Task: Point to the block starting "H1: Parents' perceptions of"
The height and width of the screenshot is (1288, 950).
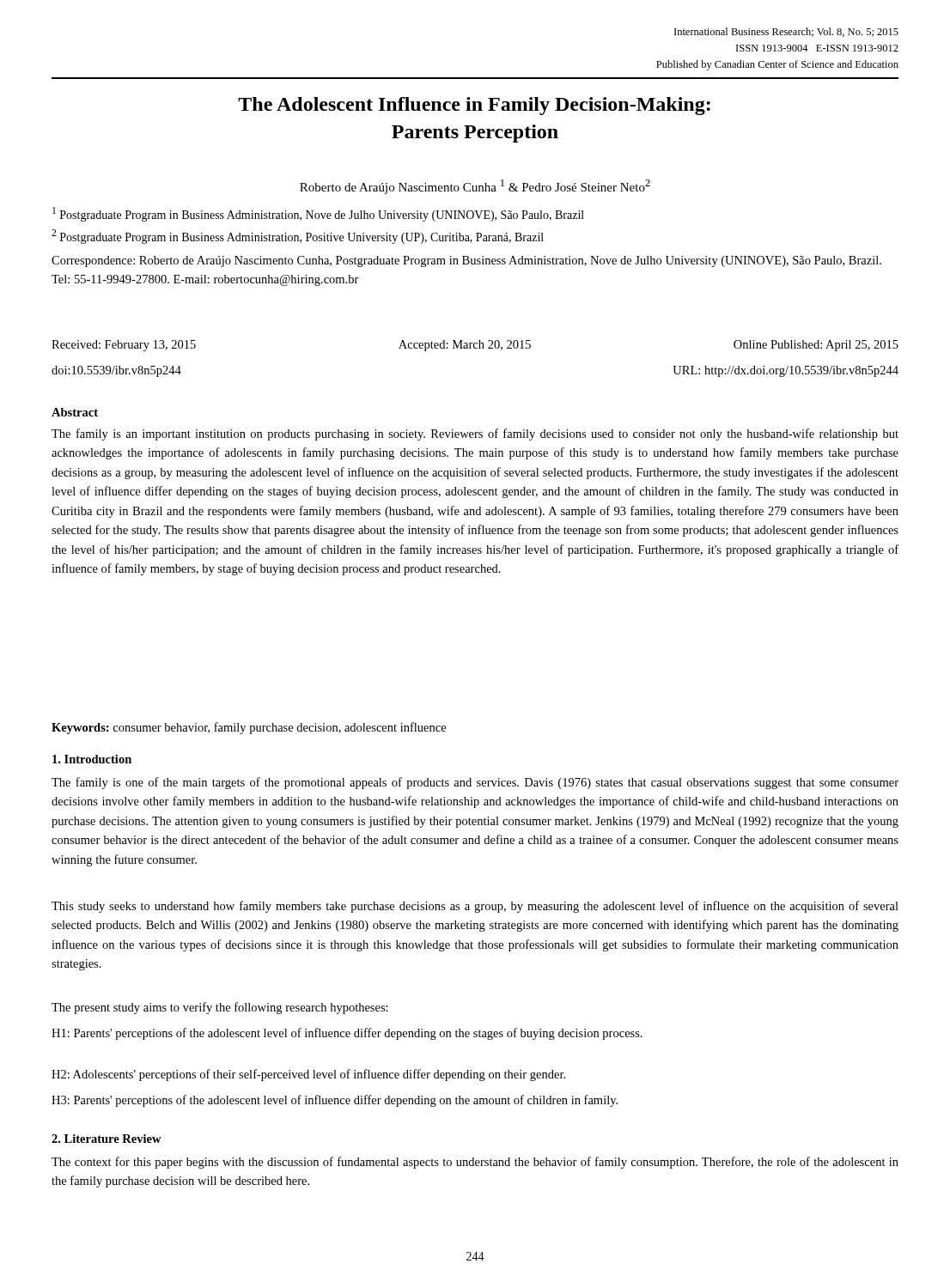Action: click(x=347, y=1033)
